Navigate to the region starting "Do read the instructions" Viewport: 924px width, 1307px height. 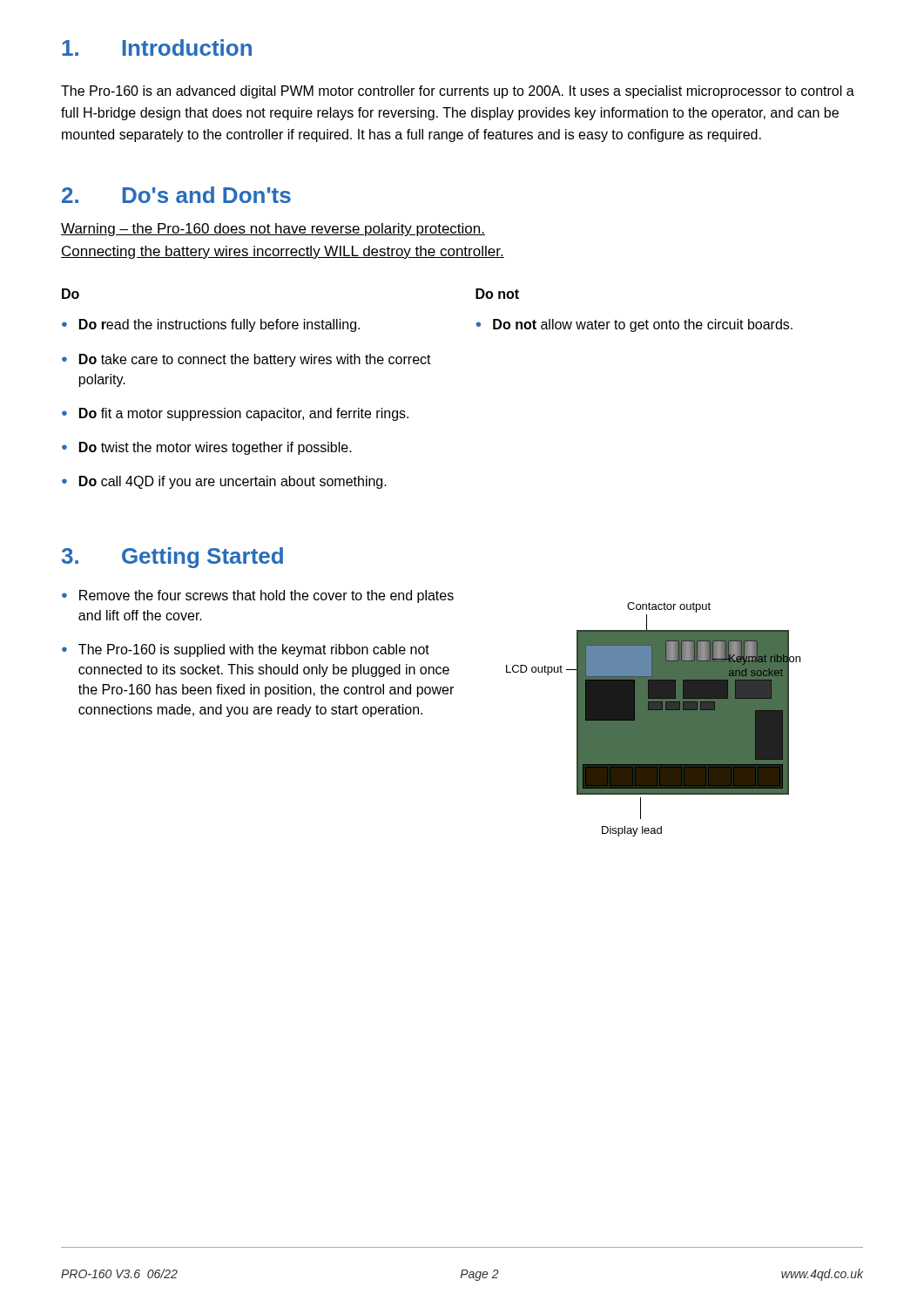coord(220,325)
